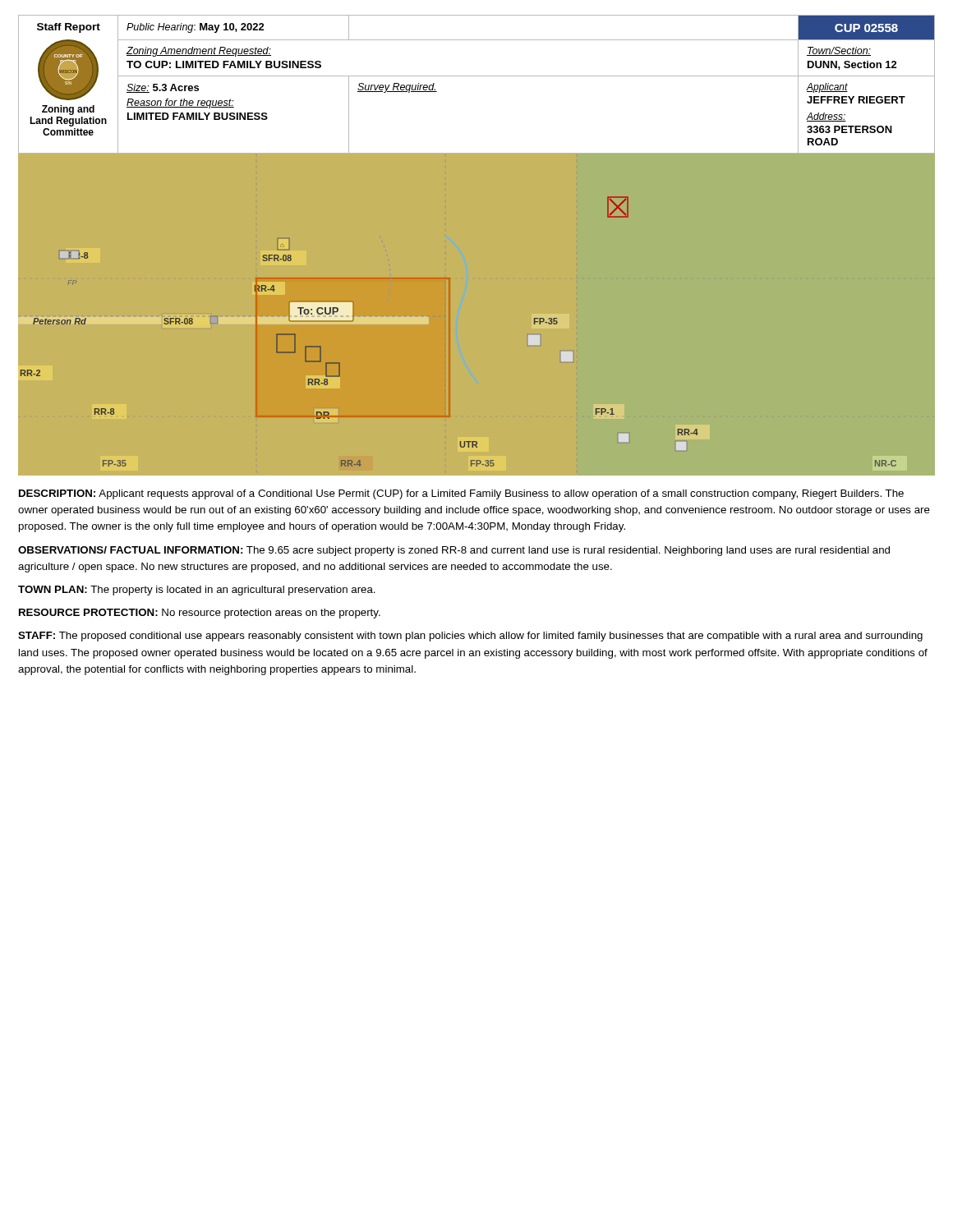This screenshot has height=1232, width=953.
Task: Click on the table containing "Staff Report"
Action: (476, 84)
